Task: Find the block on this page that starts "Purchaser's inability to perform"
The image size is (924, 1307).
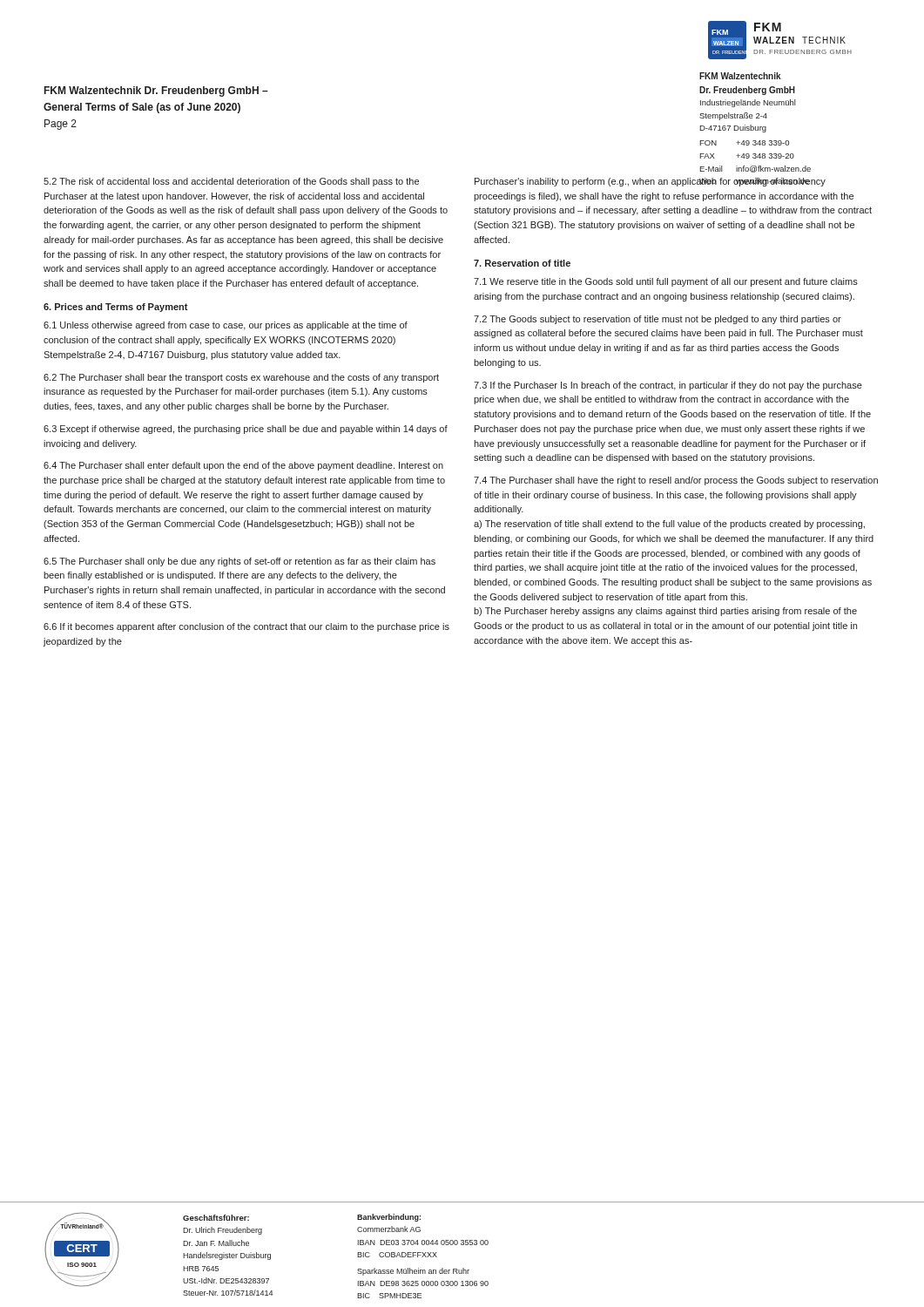Action: 677,211
